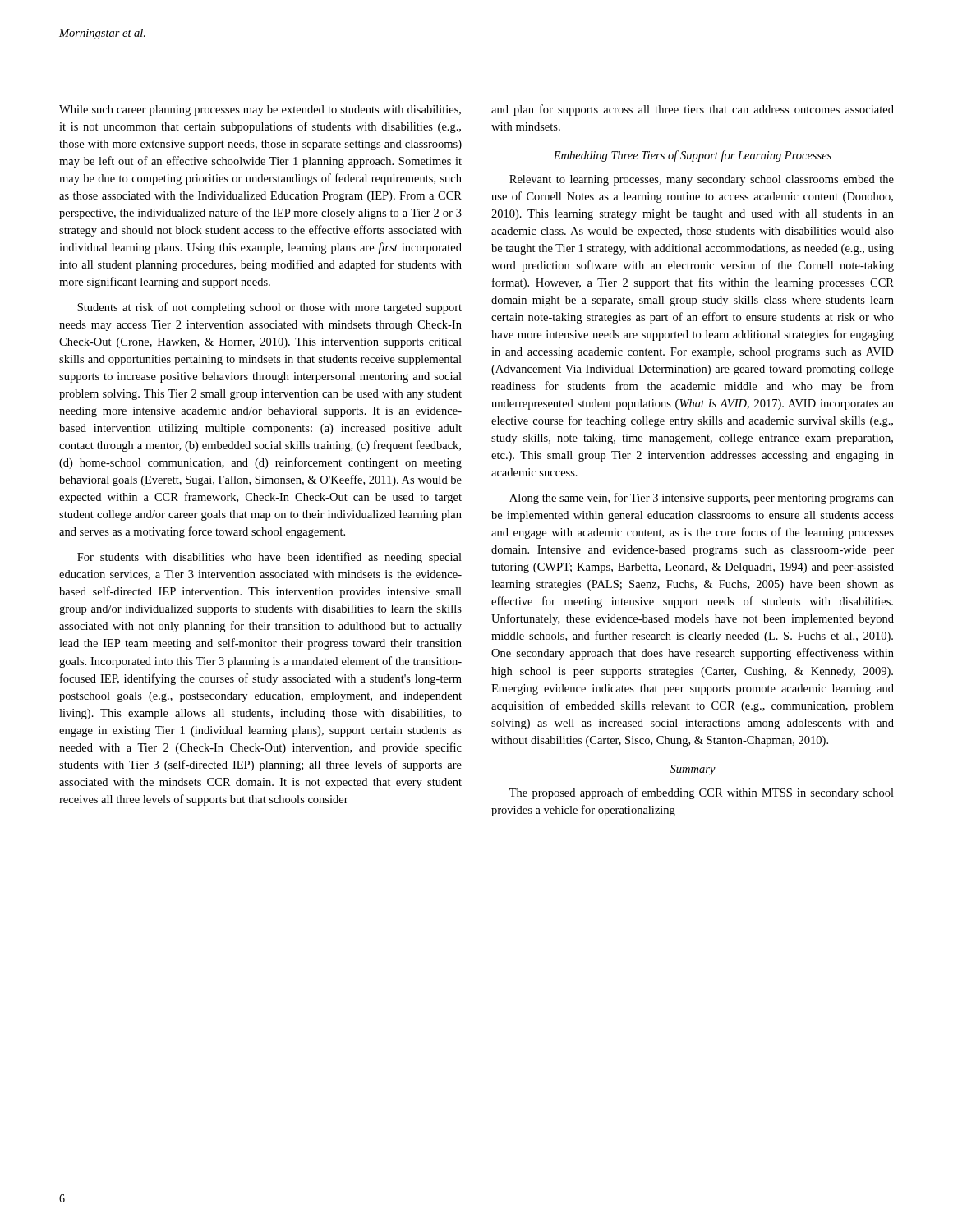Navigate to the passage starting "For students with disabilities who have"
Screen dimensions: 1232x953
tap(260, 678)
